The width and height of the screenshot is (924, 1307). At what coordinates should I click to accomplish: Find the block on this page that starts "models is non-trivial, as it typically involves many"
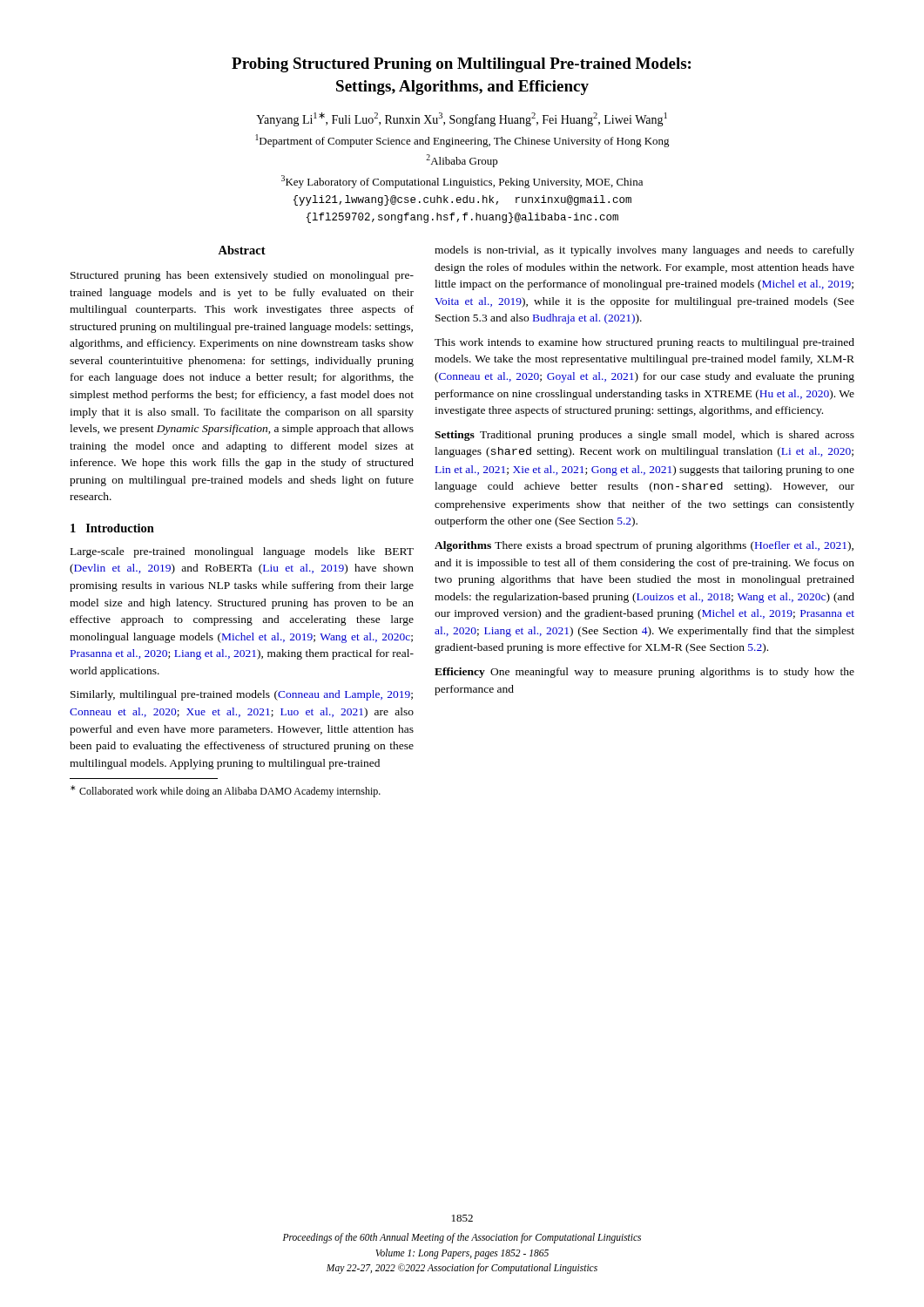click(644, 284)
